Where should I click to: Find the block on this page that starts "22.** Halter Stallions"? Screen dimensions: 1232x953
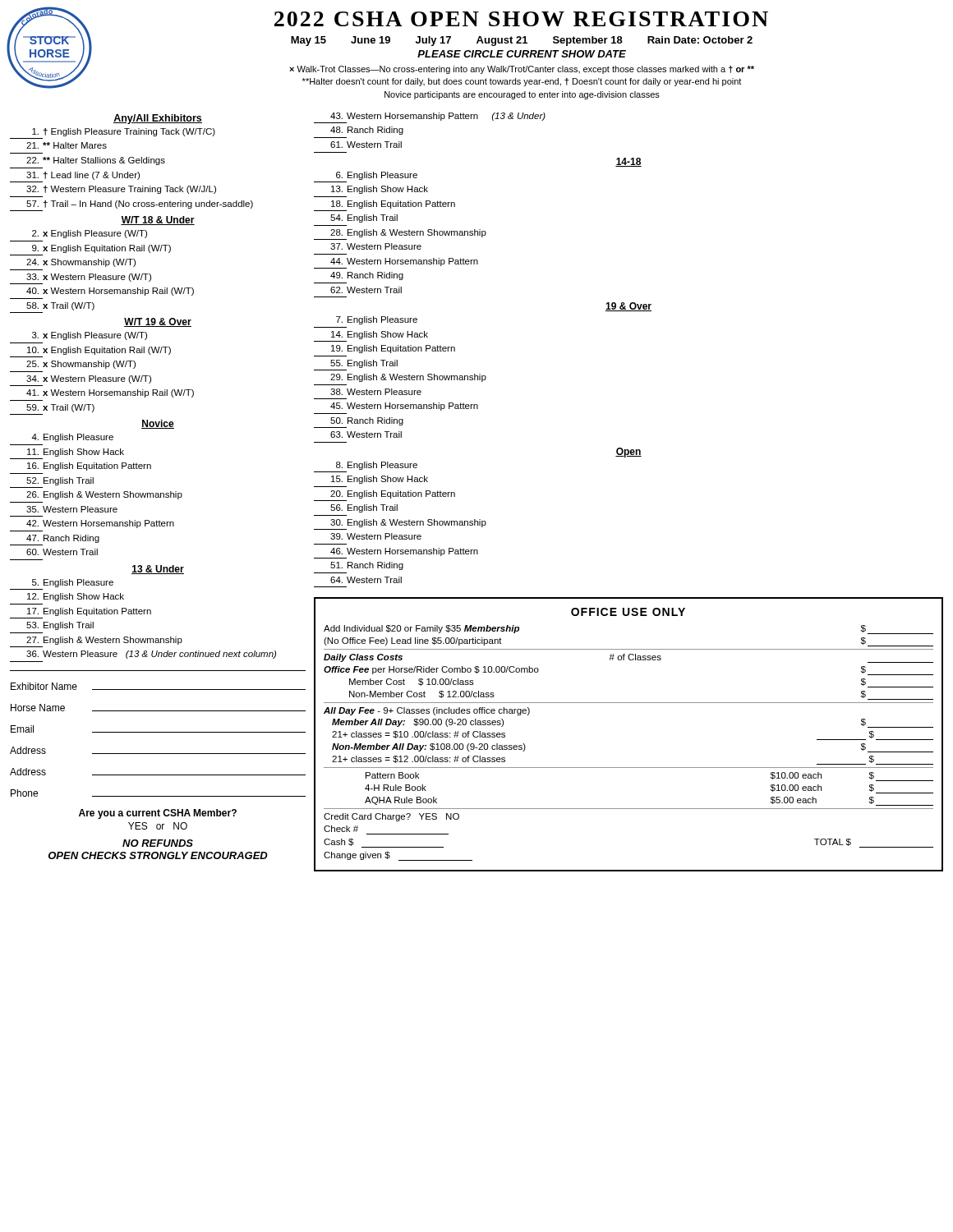158,161
